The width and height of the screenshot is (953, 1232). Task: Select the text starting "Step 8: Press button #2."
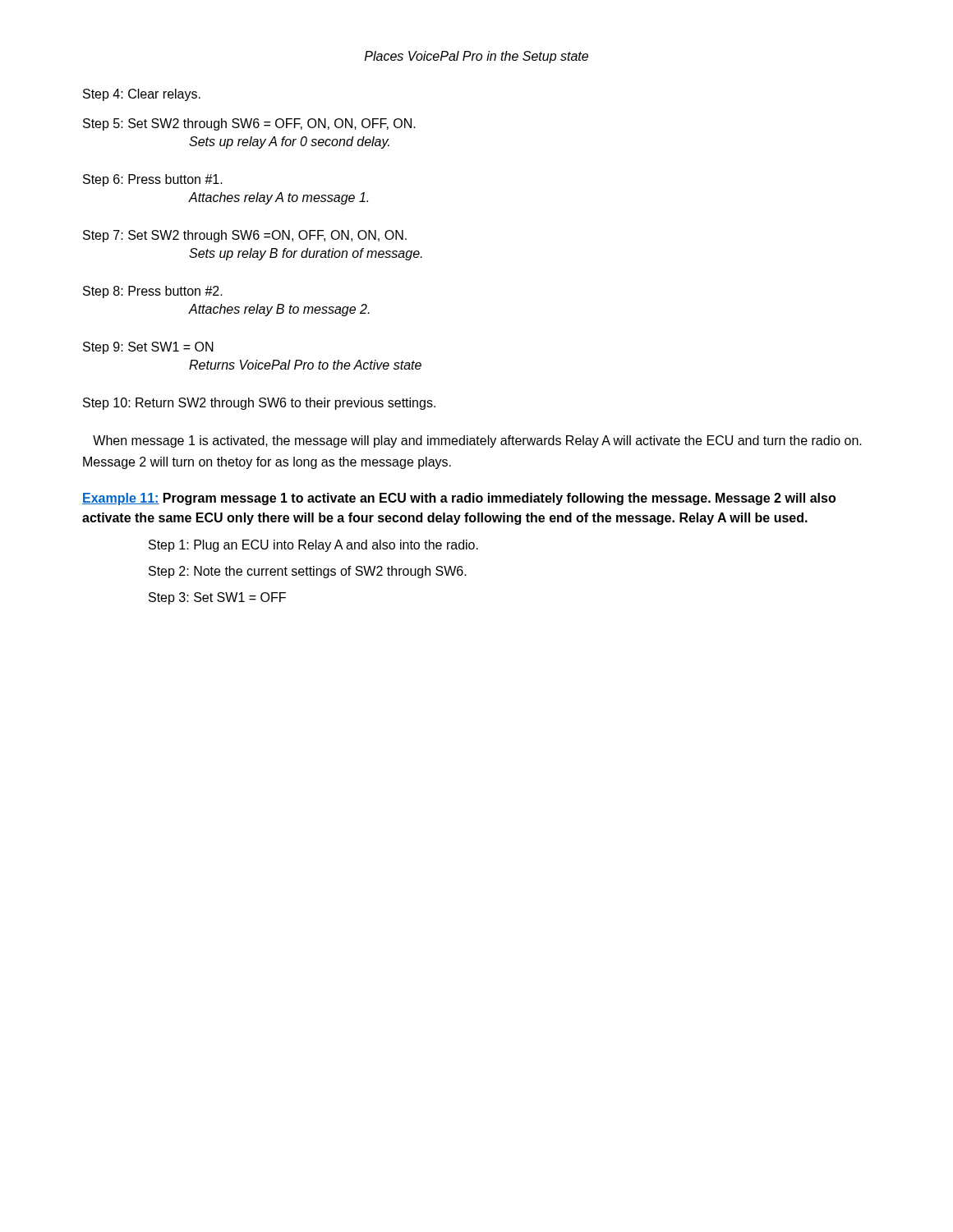point(153,291)
